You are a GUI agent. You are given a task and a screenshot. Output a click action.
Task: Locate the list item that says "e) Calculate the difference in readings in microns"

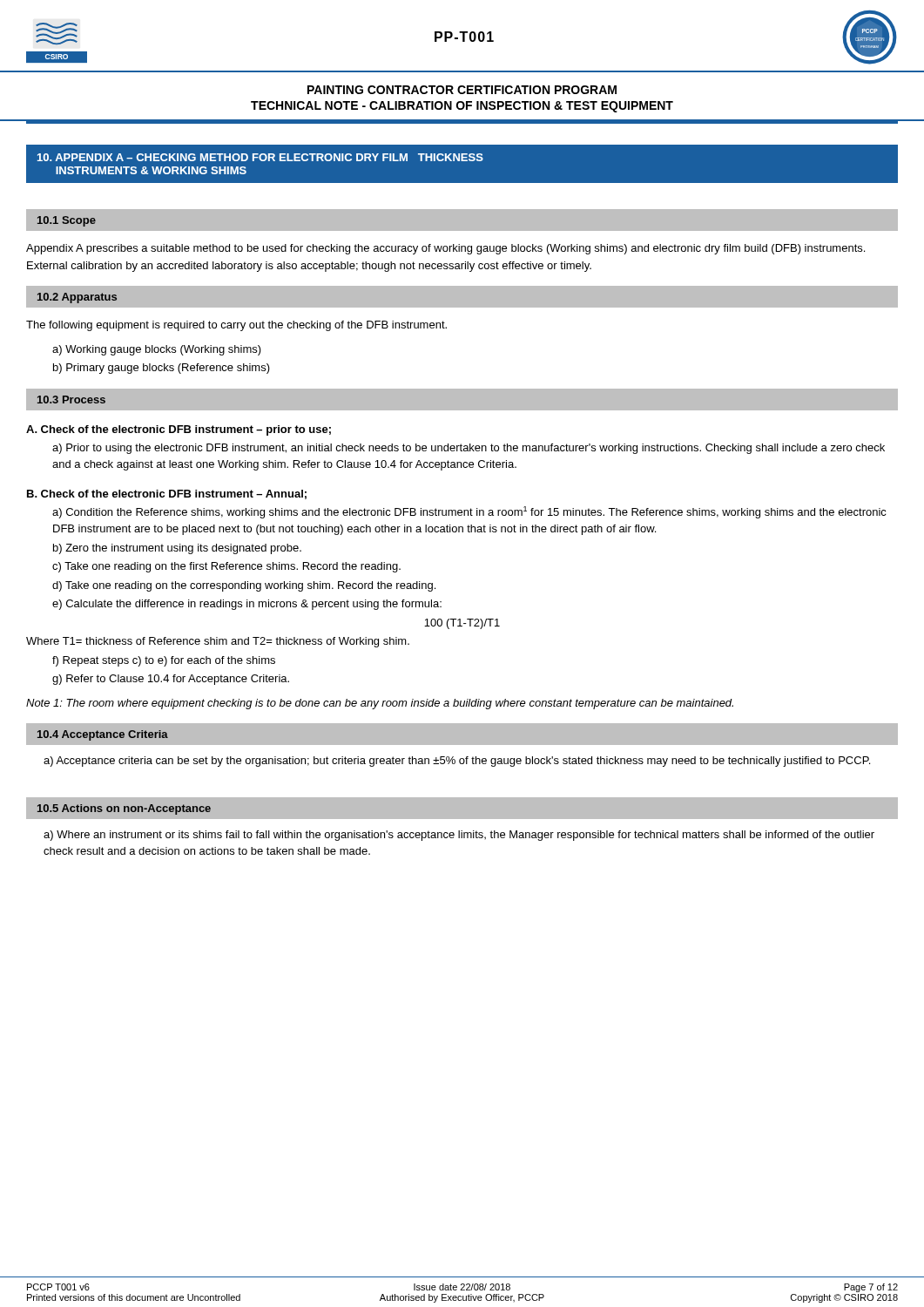[x=247, y=604]
